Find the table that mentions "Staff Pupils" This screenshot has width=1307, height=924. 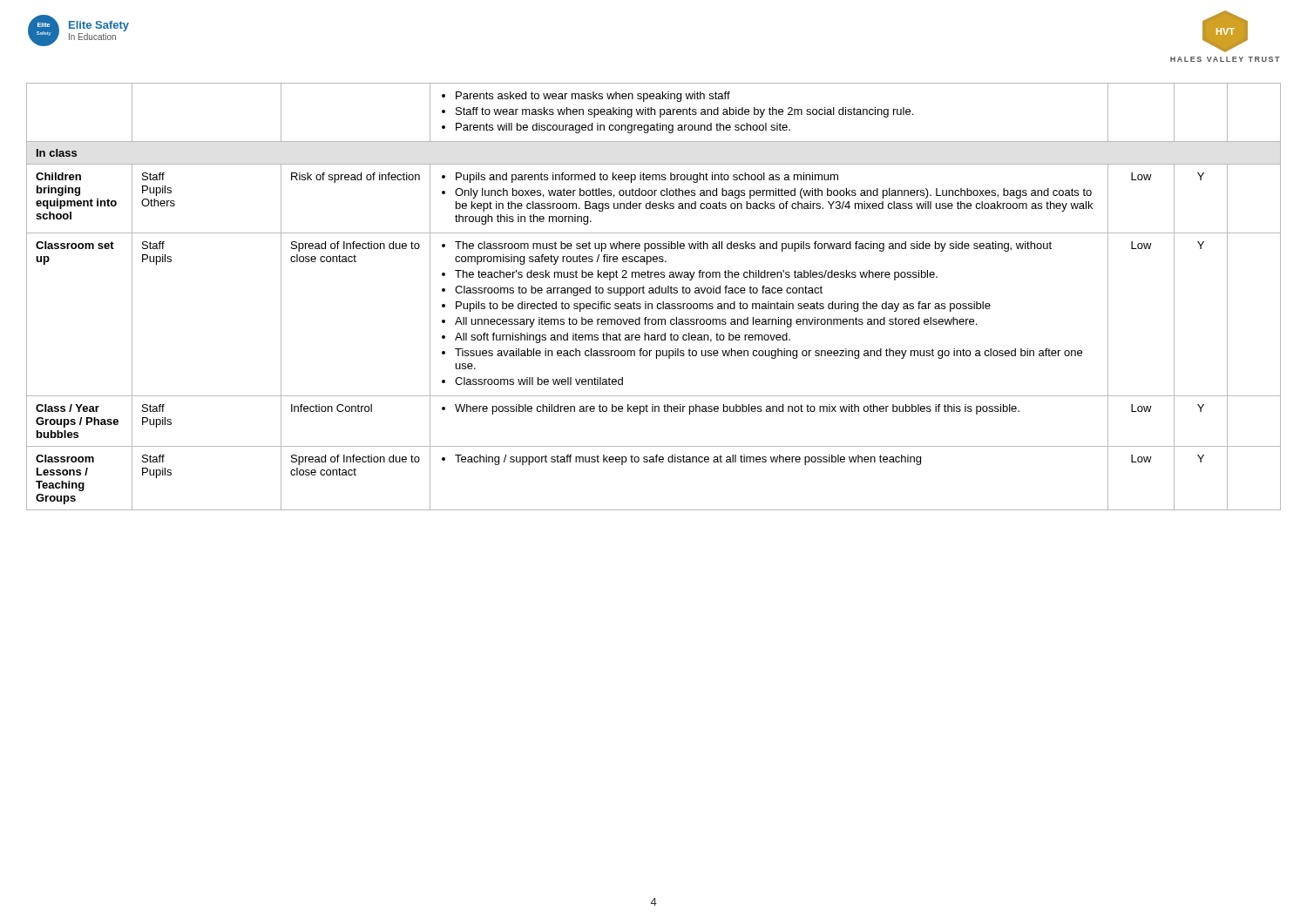pyautogui.click(x=654, y=297)
